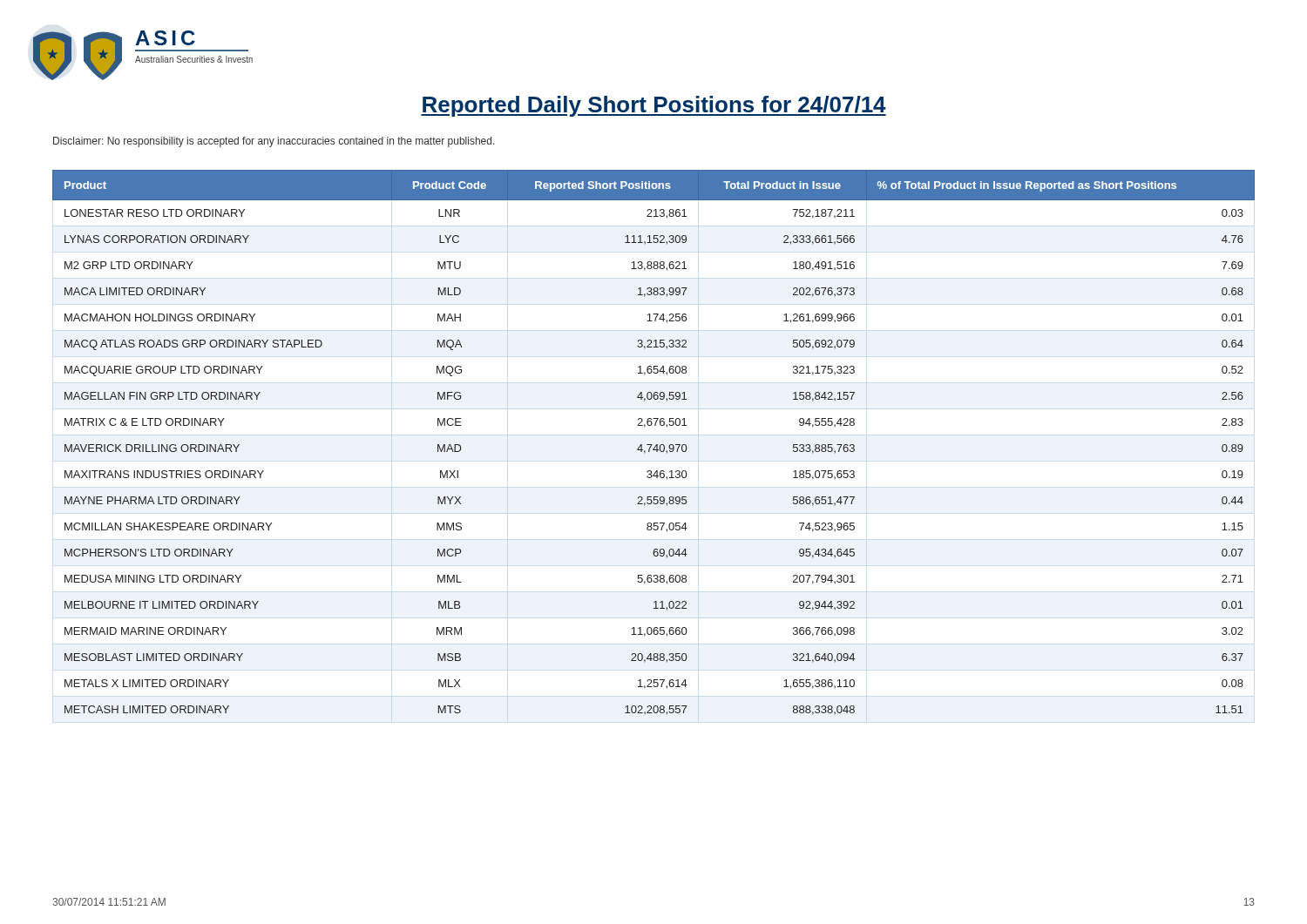Find the table that mentions "MCPHERSON'S LTD ORDINARY"
This screenshot has height=924, width=1307.
click(x=654, y=446)
